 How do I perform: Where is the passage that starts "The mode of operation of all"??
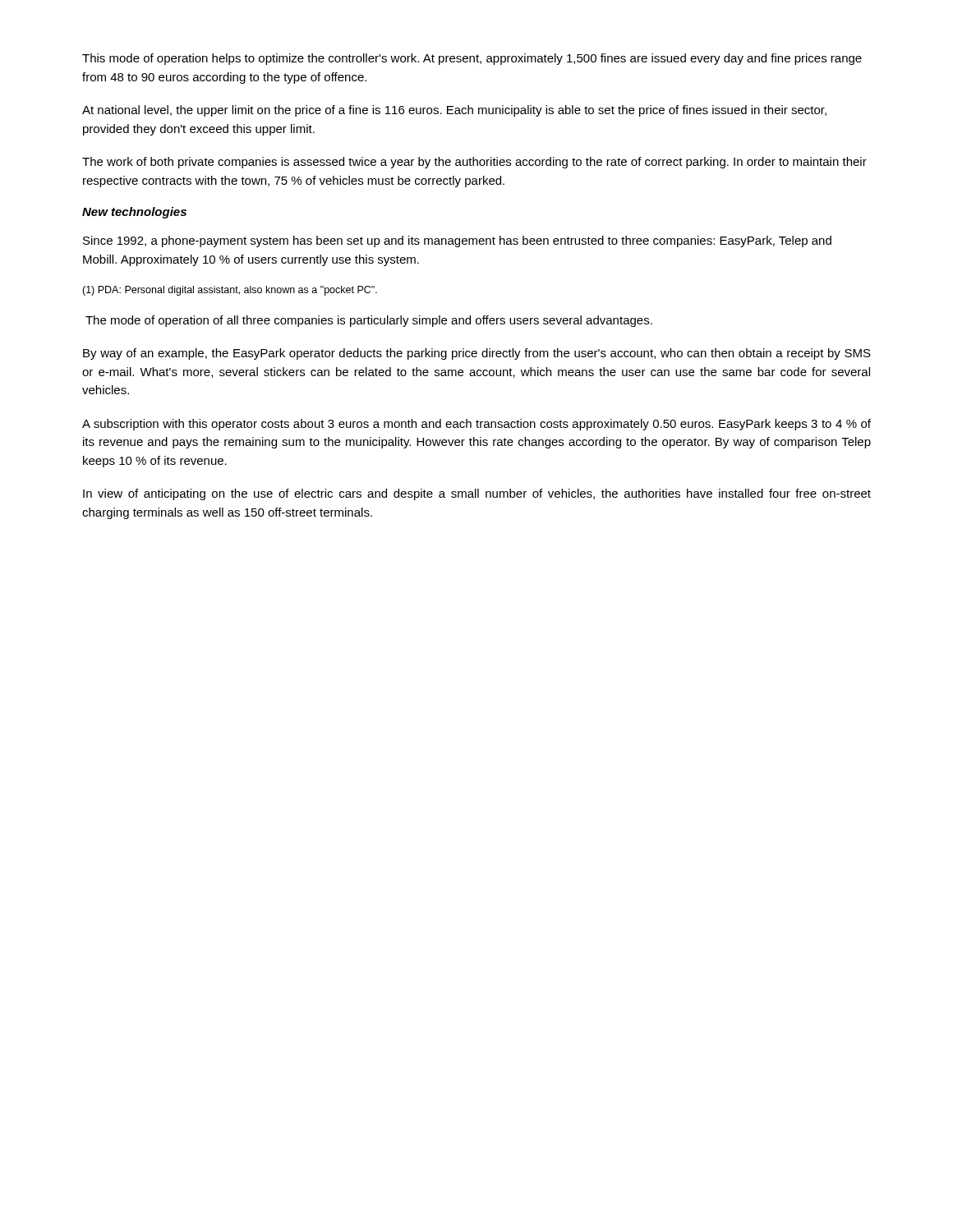(368, 320)
